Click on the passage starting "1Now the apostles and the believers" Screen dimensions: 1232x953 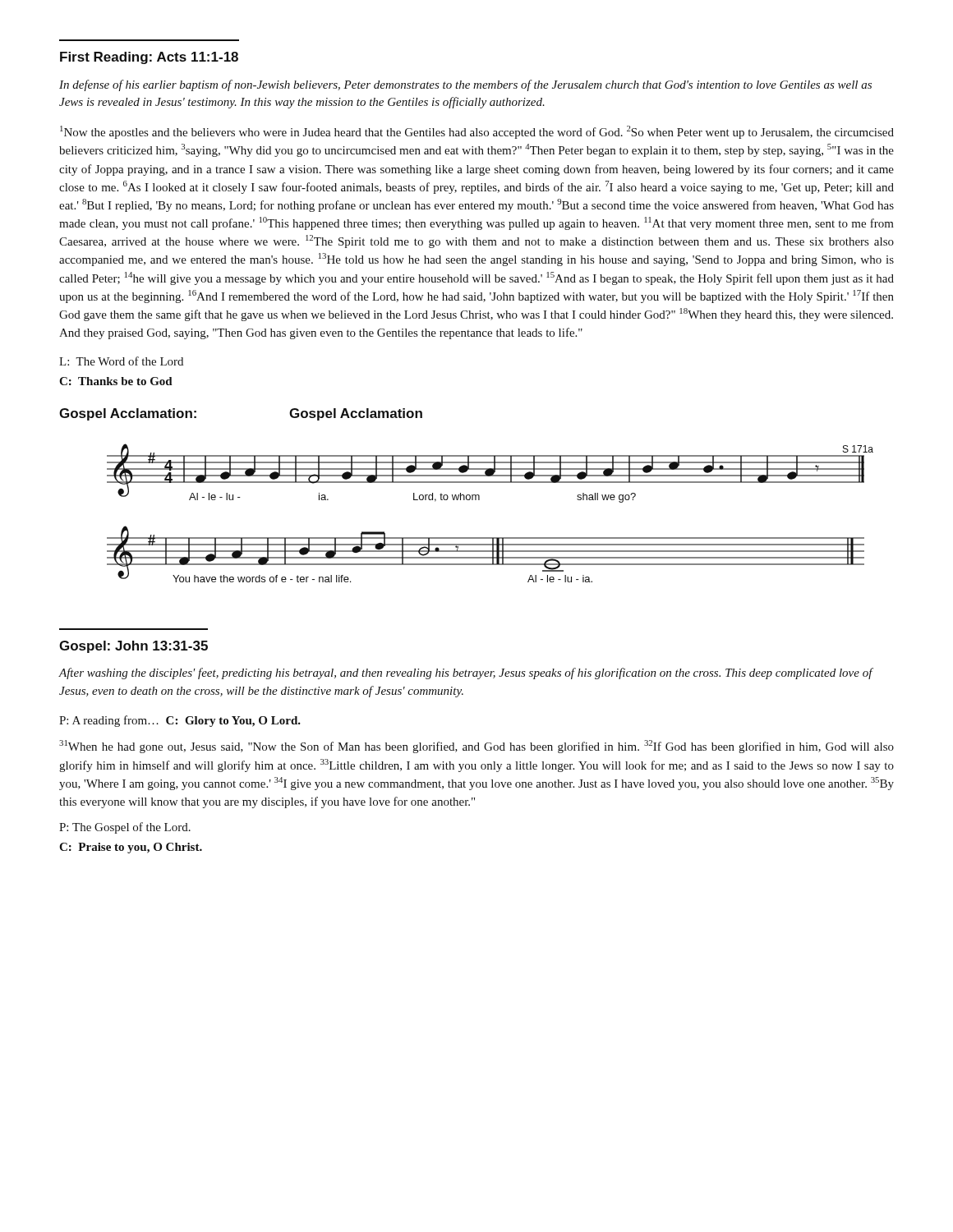[x=476, y=231]
